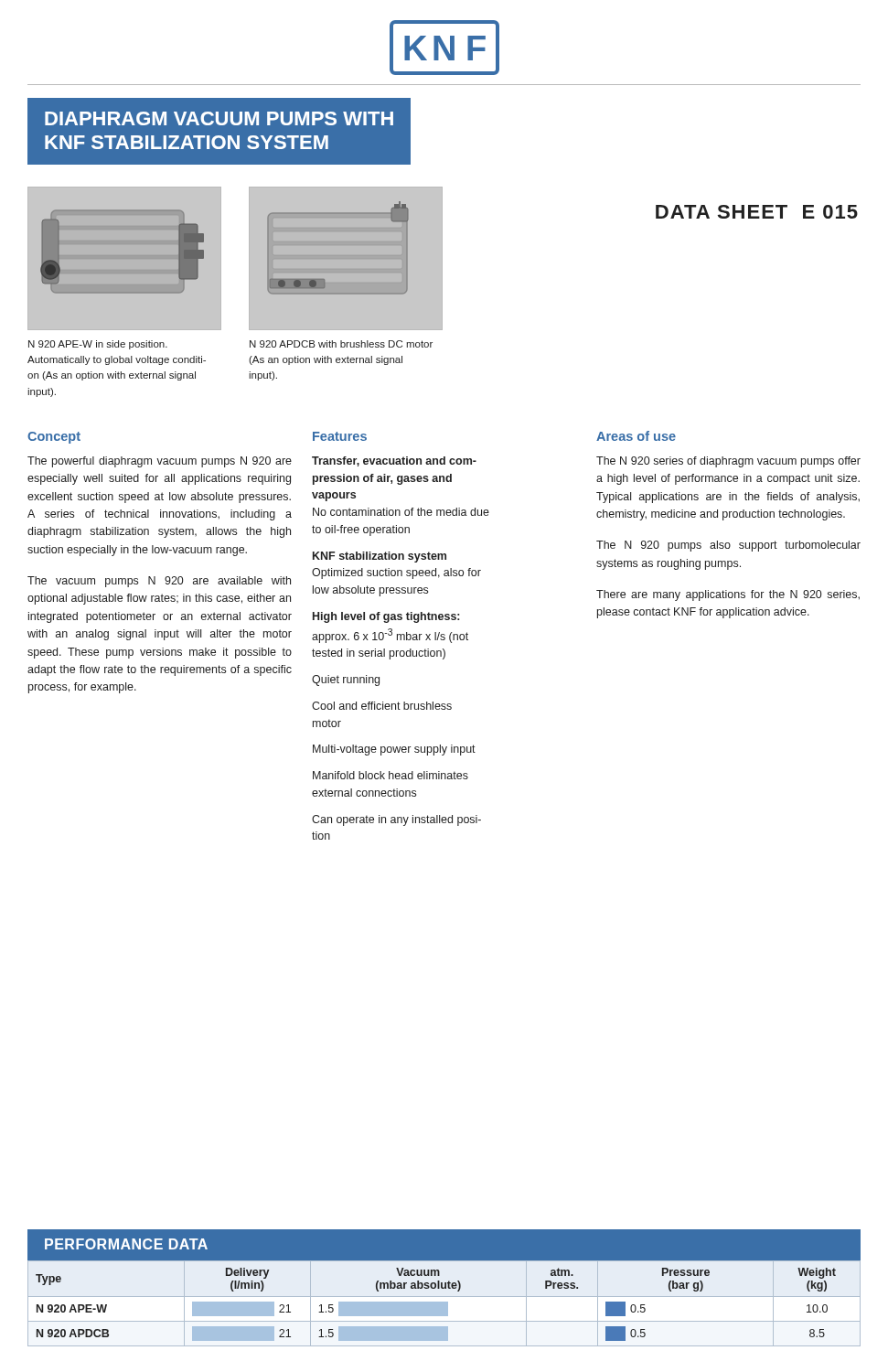Find the block on this page that starts "There are many applications for the"
This screenshot has width=888, height=1372.
tap(728, 603)
